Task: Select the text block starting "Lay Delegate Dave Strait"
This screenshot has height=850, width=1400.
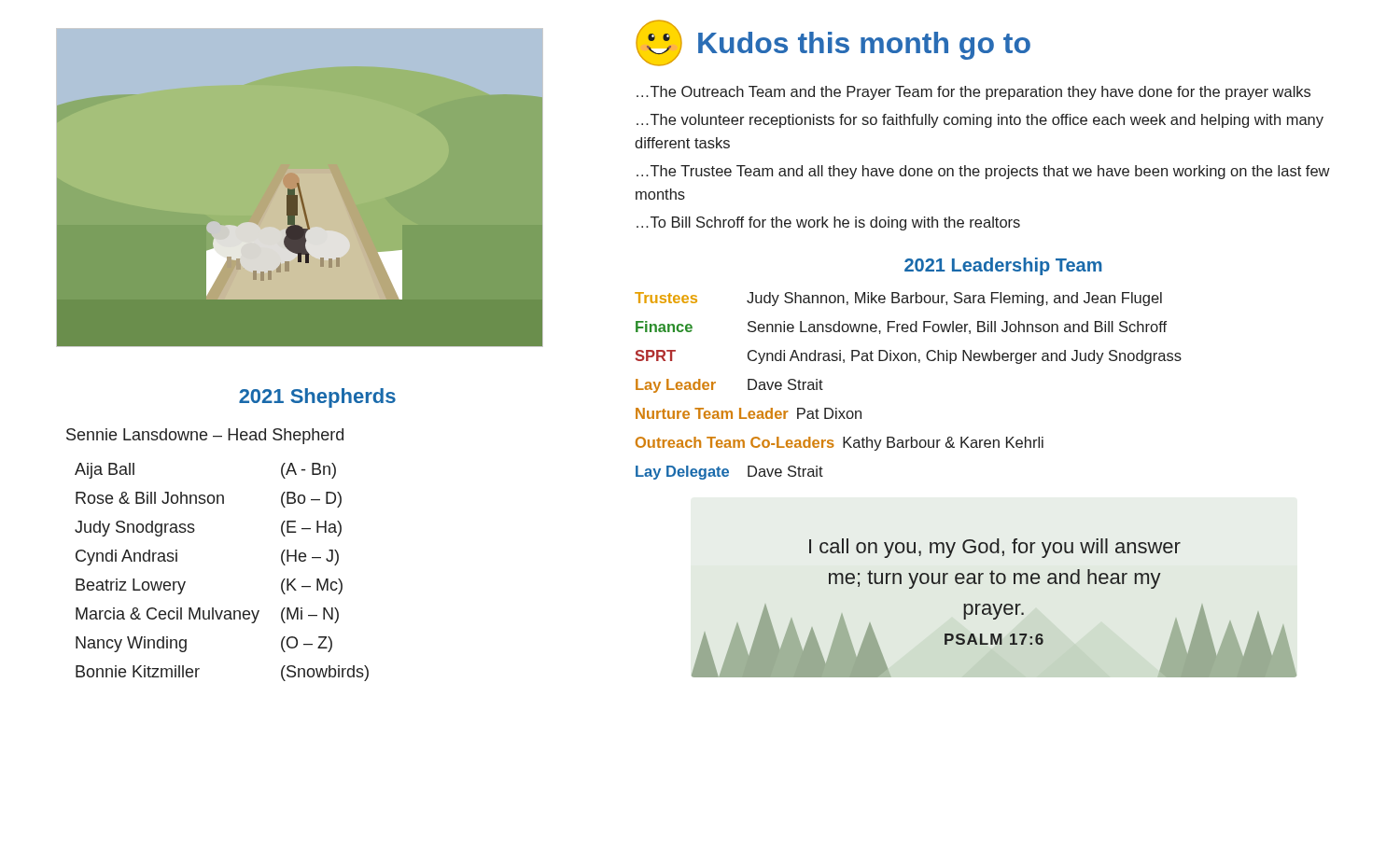Action: pyautogui.click(x=729, y=473)
